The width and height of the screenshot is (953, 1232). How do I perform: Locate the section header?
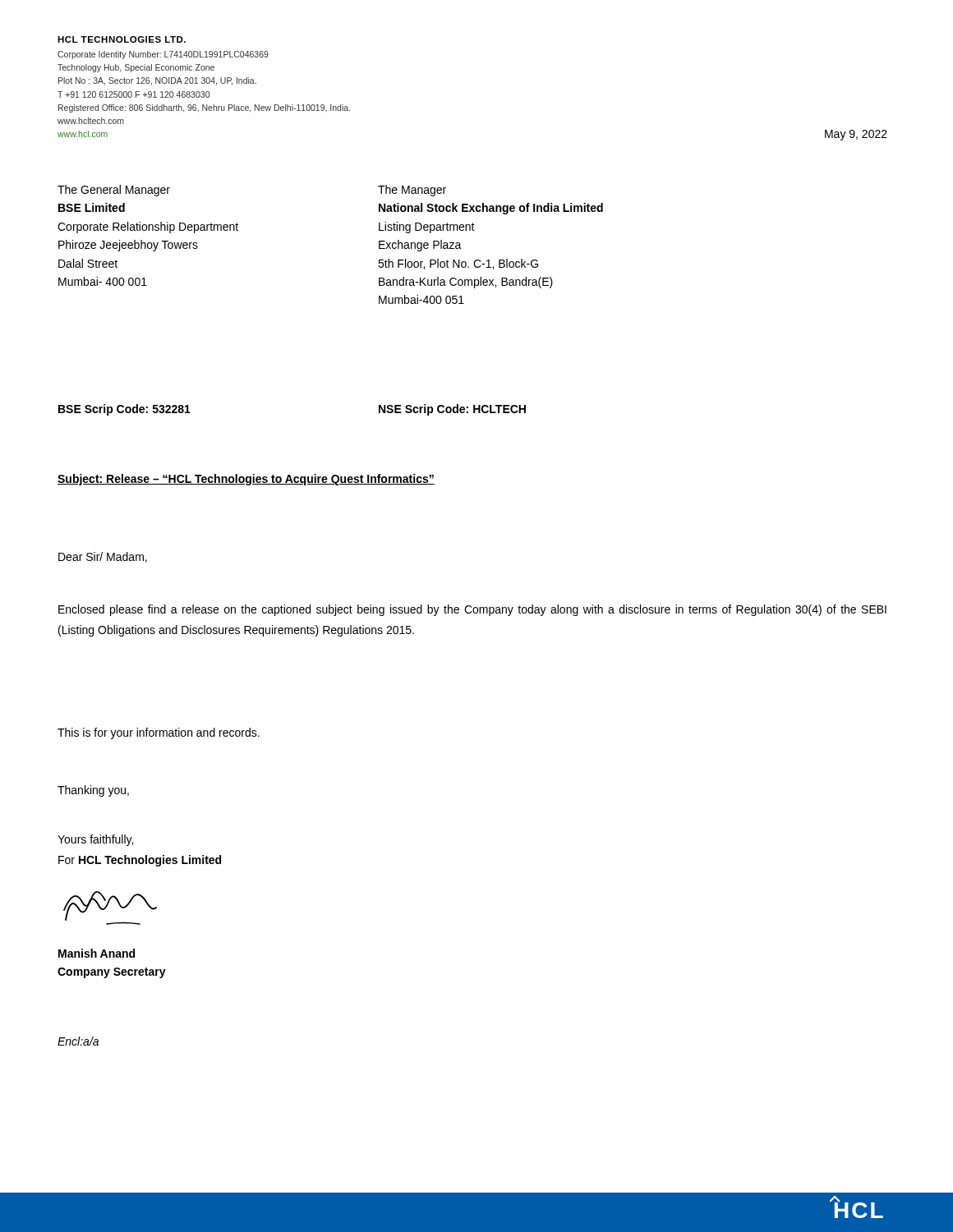(x=246, y=479)
